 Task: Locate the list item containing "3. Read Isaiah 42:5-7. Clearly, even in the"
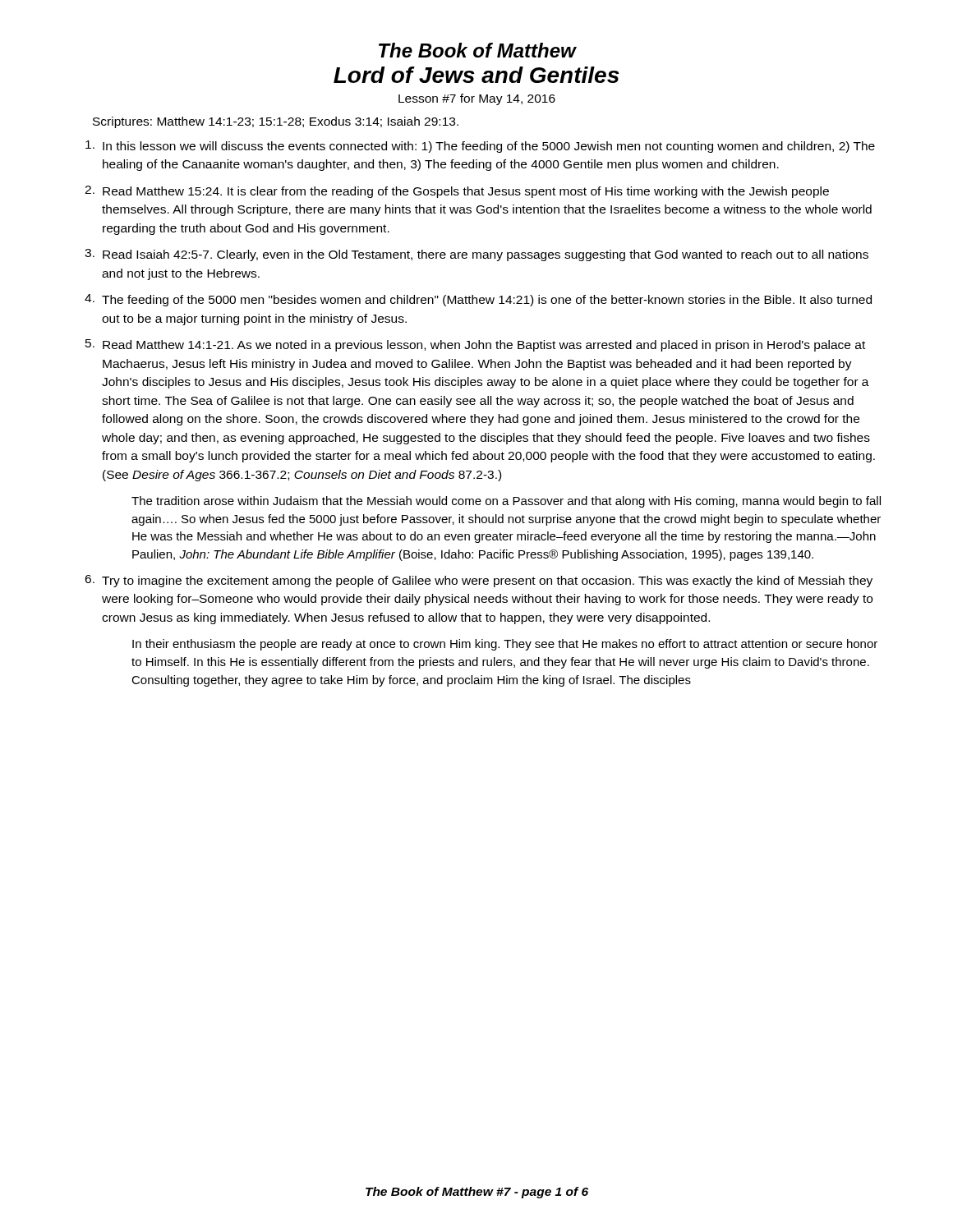[x=476, y=264]
